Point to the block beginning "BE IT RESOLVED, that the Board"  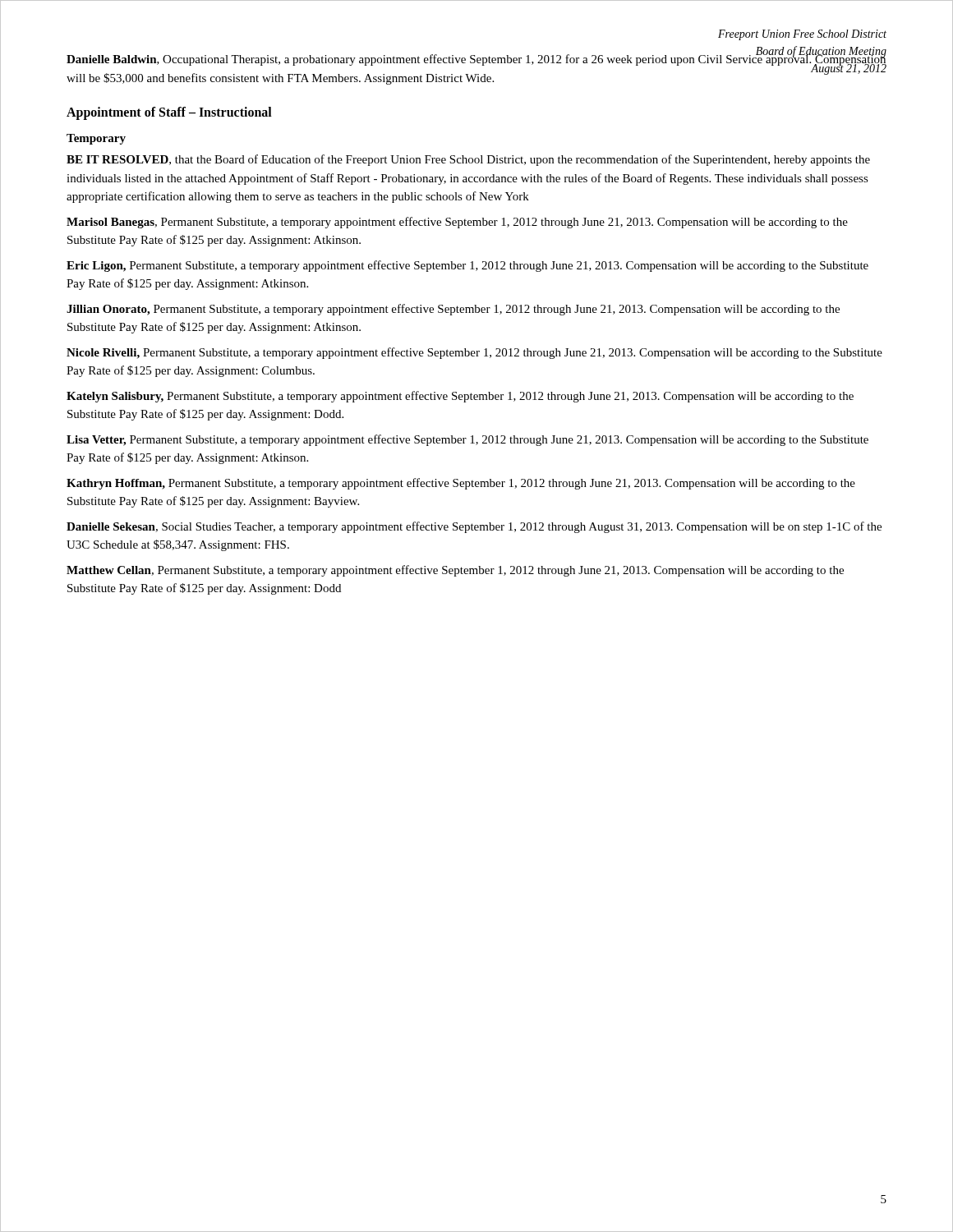tap(468, 178)
